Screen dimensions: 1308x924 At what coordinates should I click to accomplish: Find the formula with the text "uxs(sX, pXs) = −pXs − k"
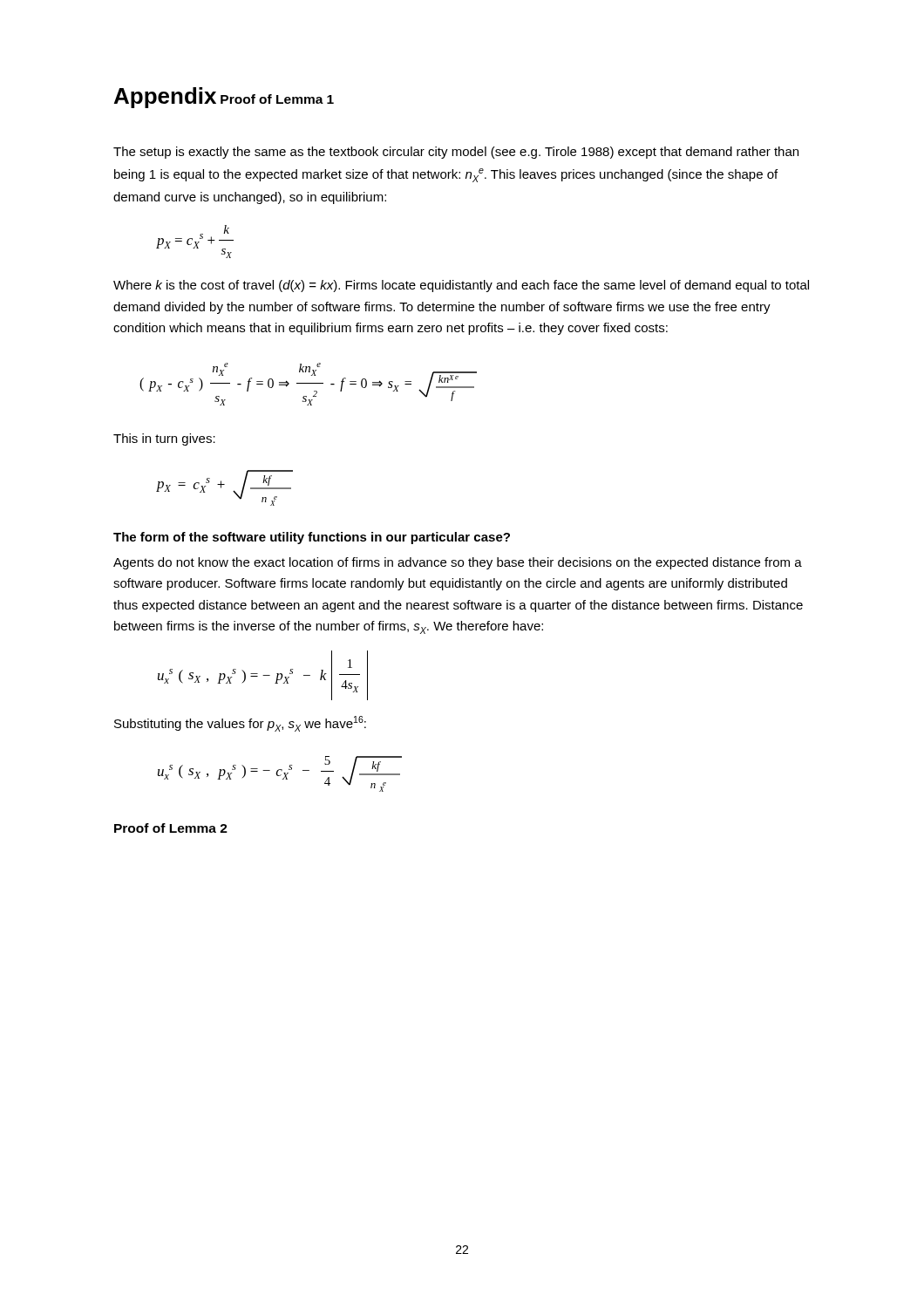[x=262, y=676]
